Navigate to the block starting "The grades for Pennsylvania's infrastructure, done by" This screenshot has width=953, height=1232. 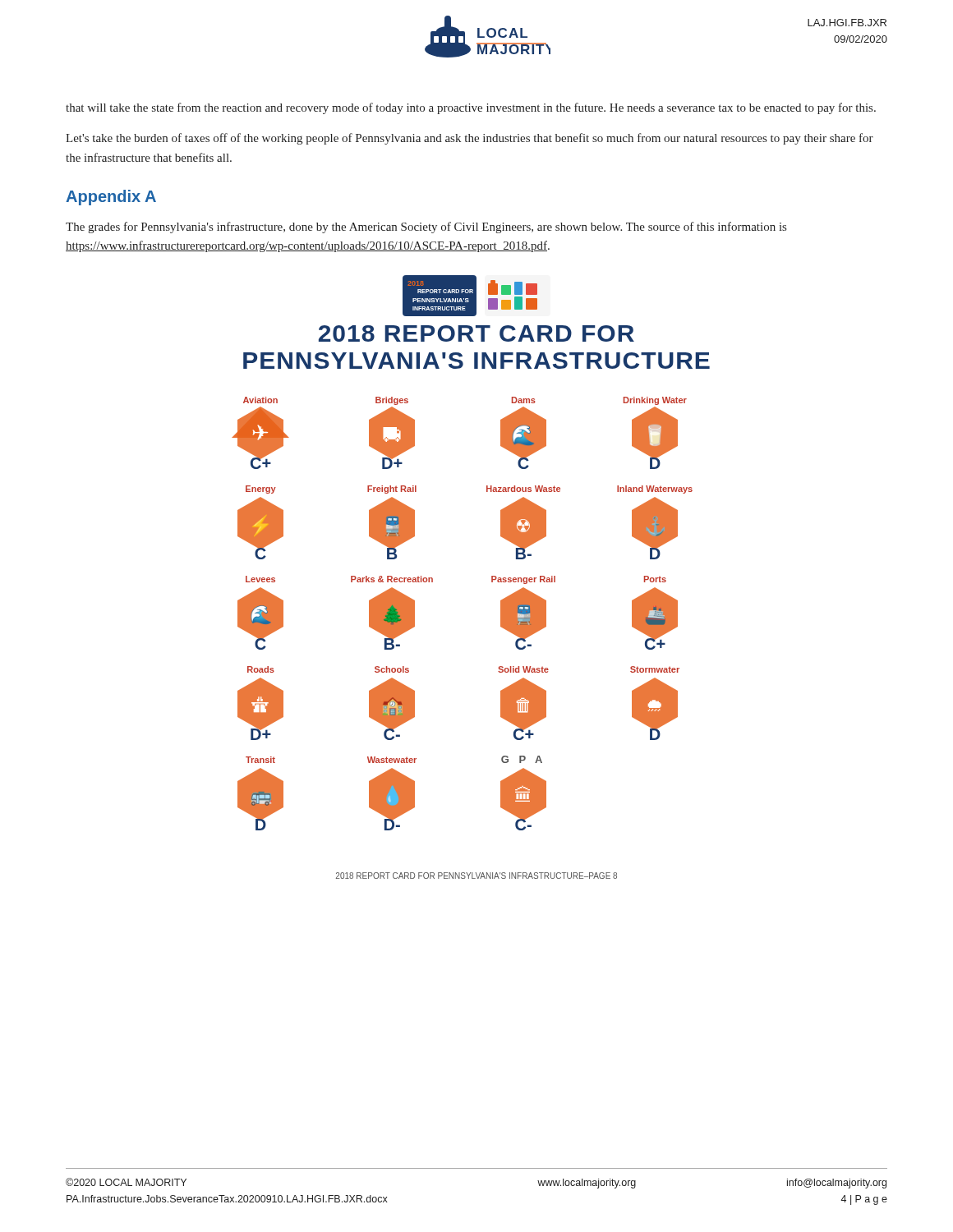(x=426, y=236)
